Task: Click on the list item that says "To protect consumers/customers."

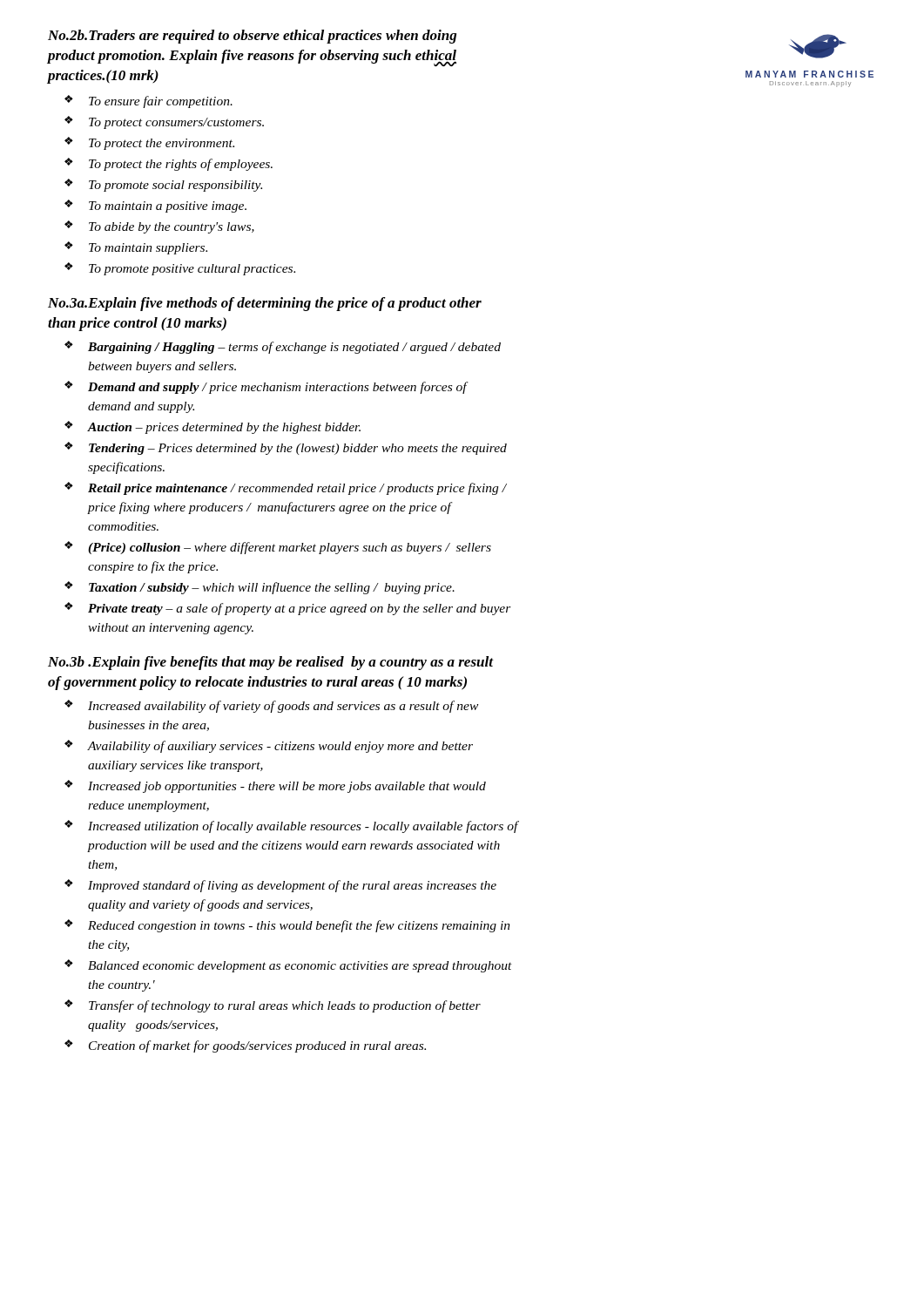Action: (177, 121)
